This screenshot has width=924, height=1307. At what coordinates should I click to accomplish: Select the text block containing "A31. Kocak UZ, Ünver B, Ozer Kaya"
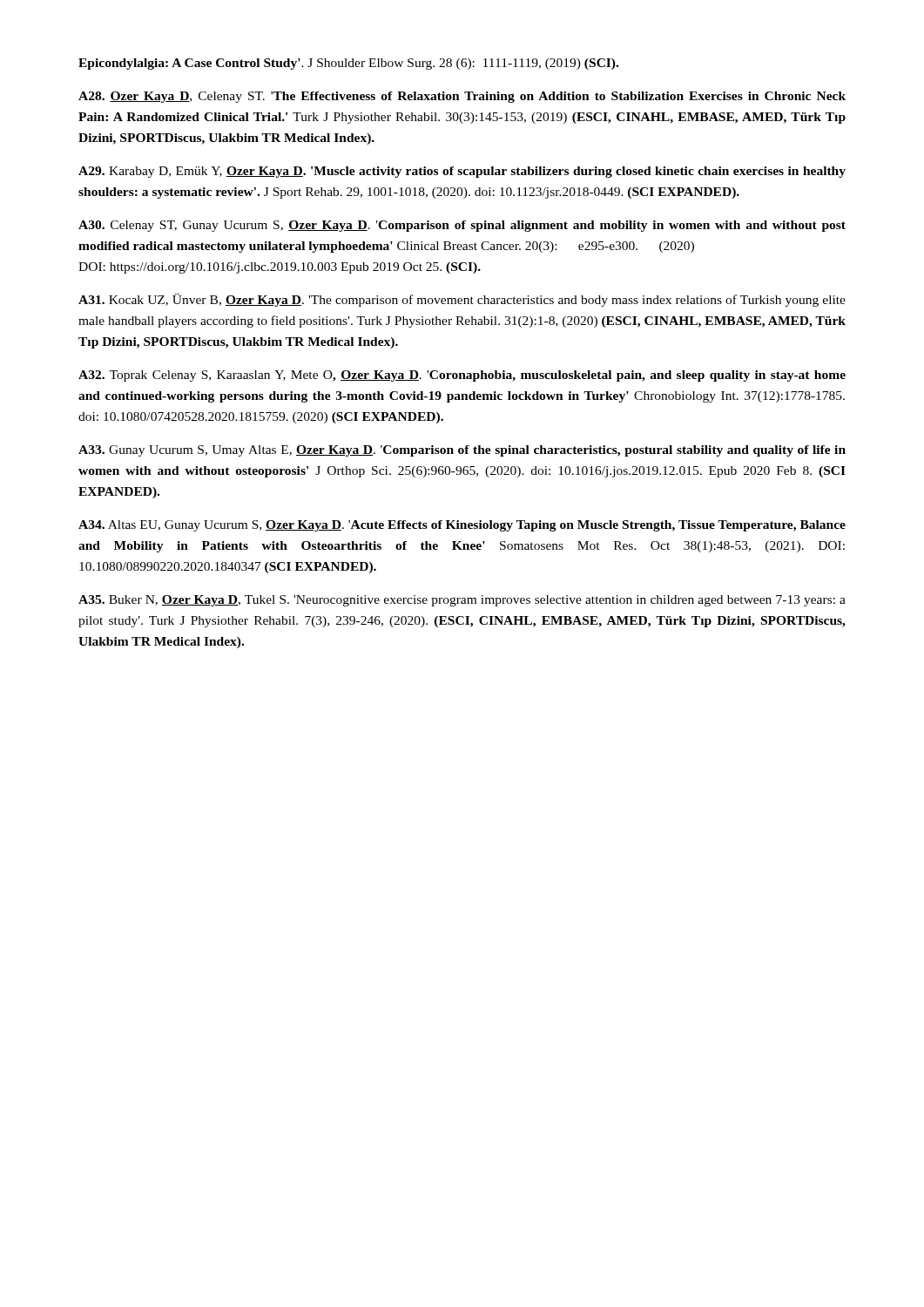(x=462, y=320)
